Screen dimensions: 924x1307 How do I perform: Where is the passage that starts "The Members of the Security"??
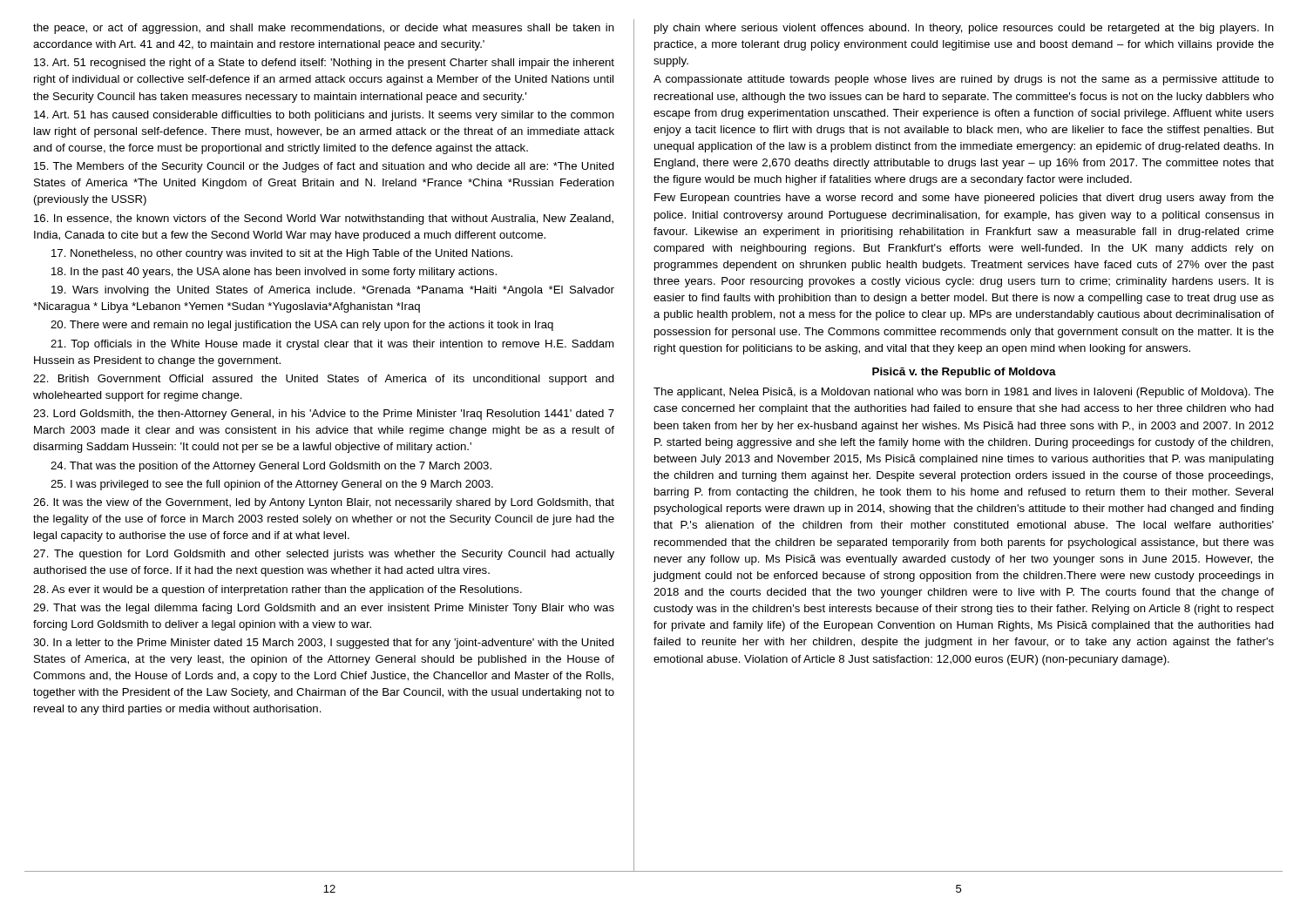pos(324,183)
